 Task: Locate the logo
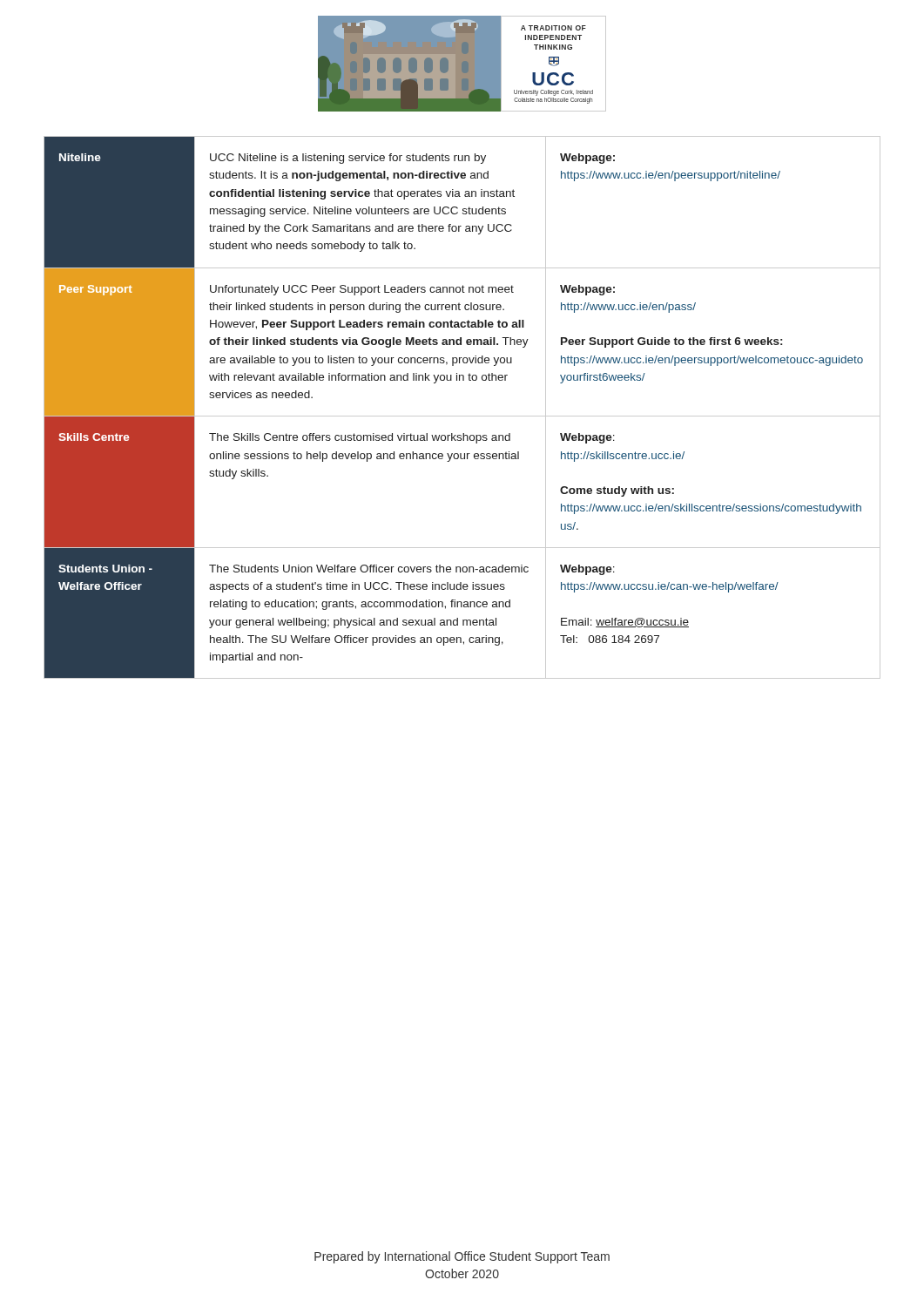coord(462,64)
